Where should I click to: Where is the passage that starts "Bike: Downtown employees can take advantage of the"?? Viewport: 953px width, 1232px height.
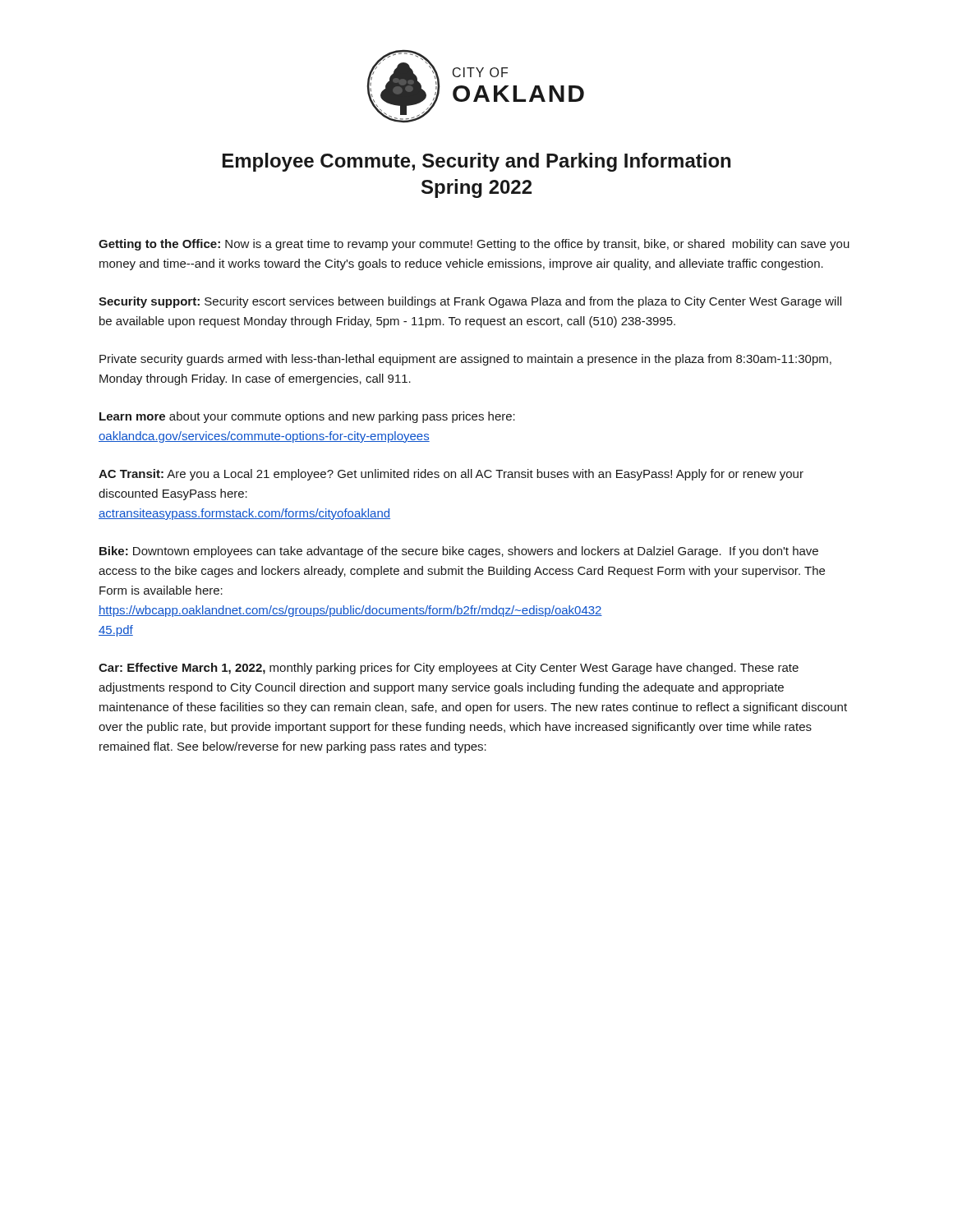click(459, 552)
